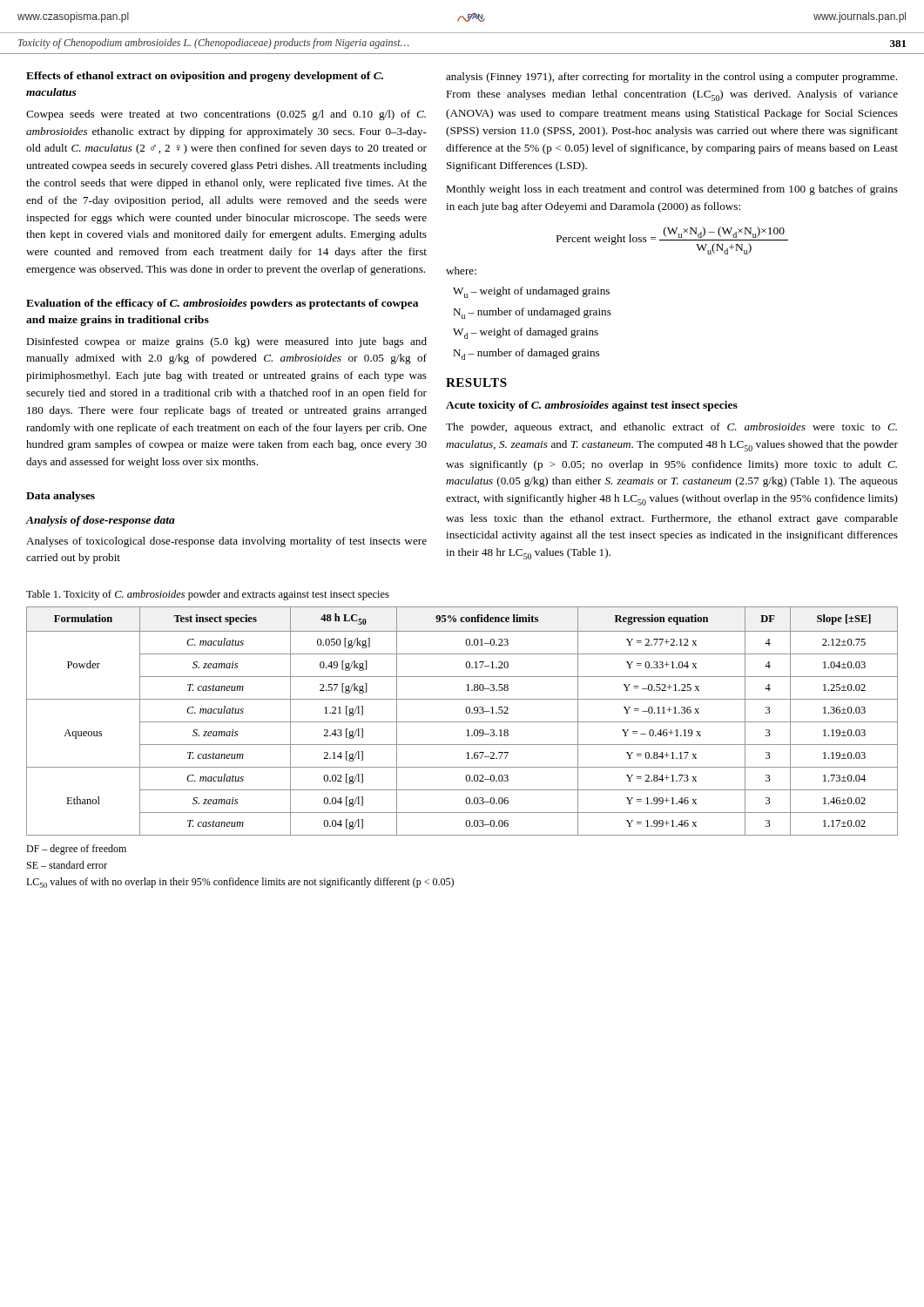This screenshot has height=1307, width=924.
Task: Click the passage that begins "Analyses of toxicological dose-response data involving"
Action: (x=226, y=549)
